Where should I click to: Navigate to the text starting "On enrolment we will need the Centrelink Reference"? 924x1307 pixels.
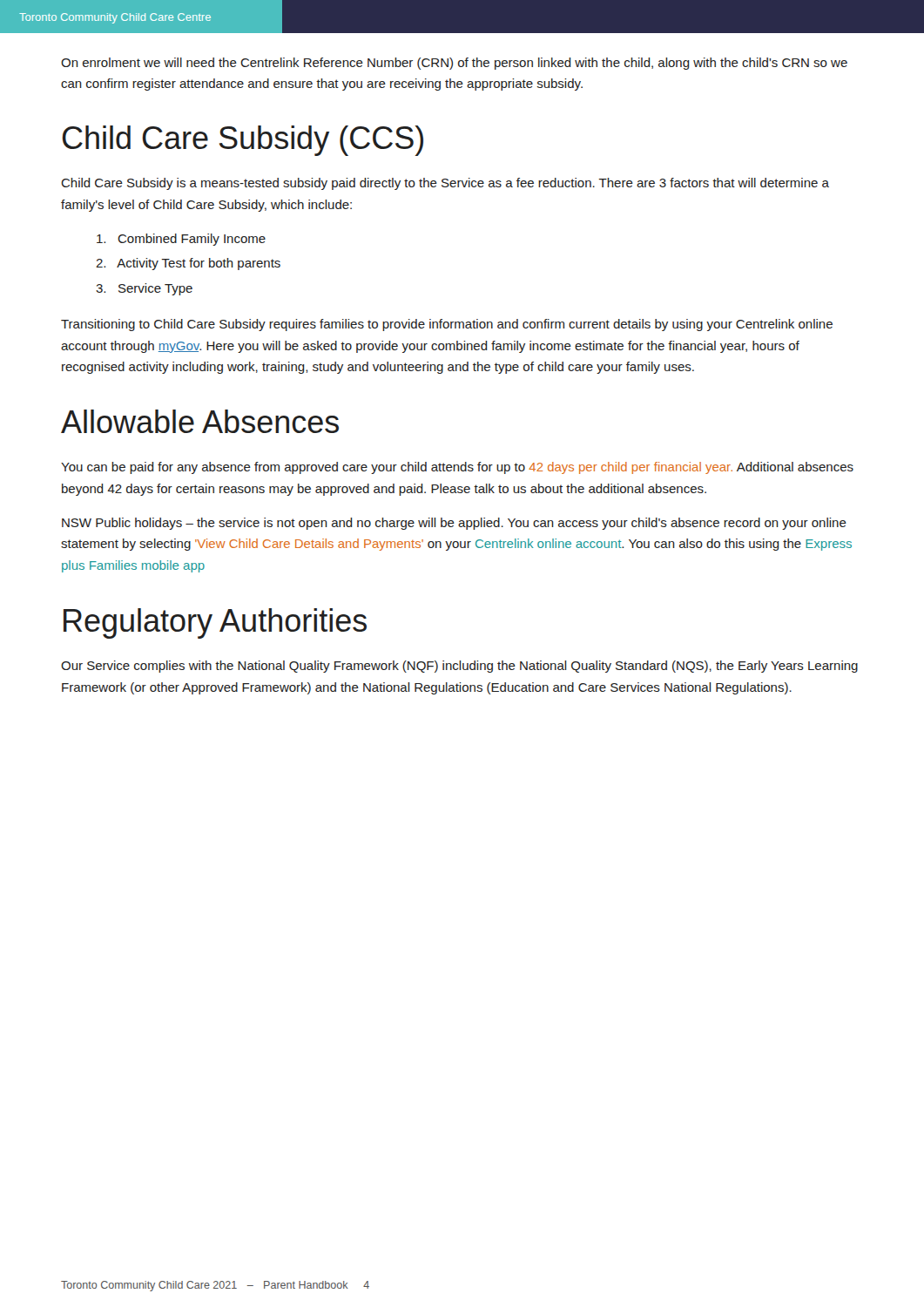[x=454, y=73]
